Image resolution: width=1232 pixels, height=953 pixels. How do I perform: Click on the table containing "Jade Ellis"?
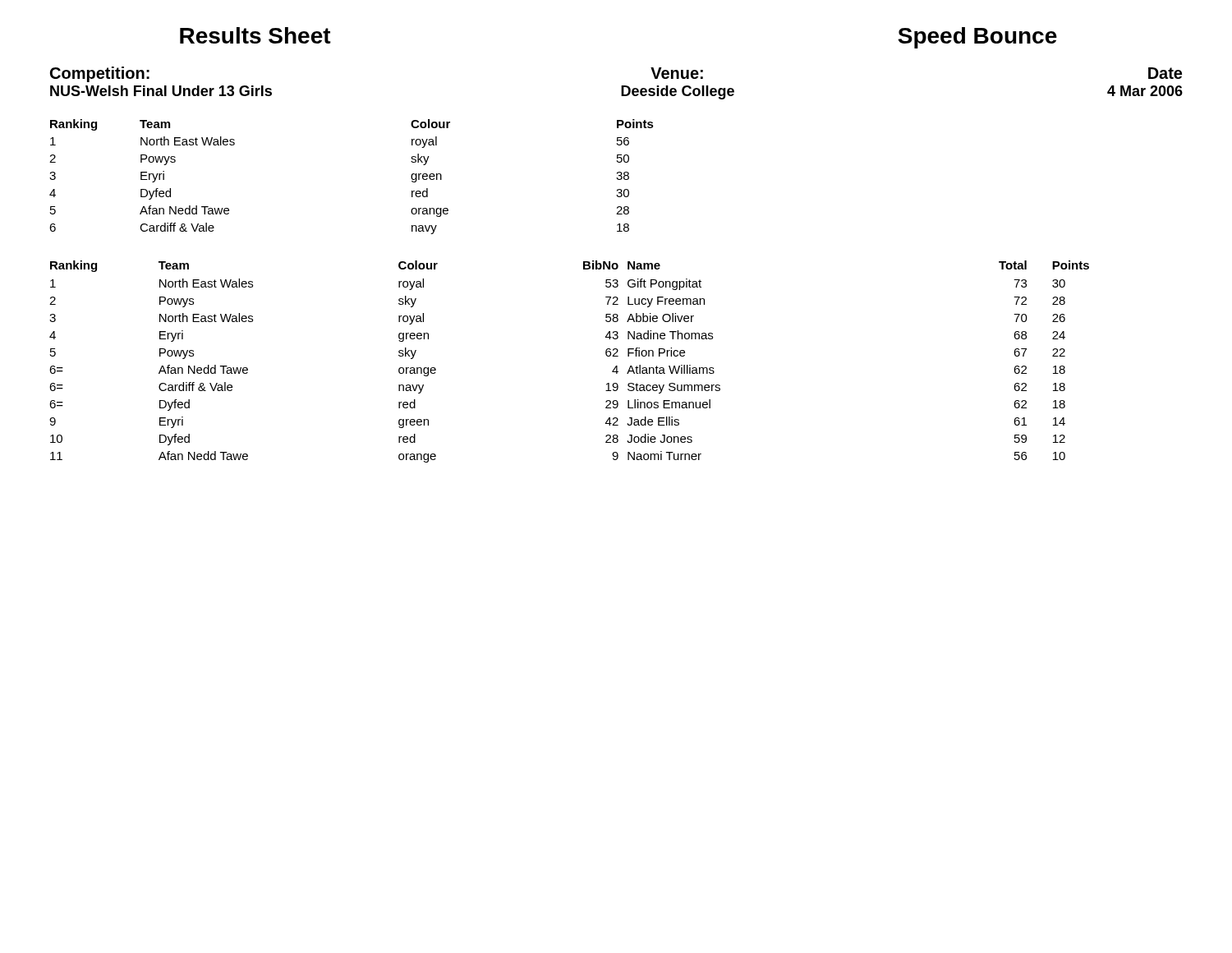pos(616,360)
